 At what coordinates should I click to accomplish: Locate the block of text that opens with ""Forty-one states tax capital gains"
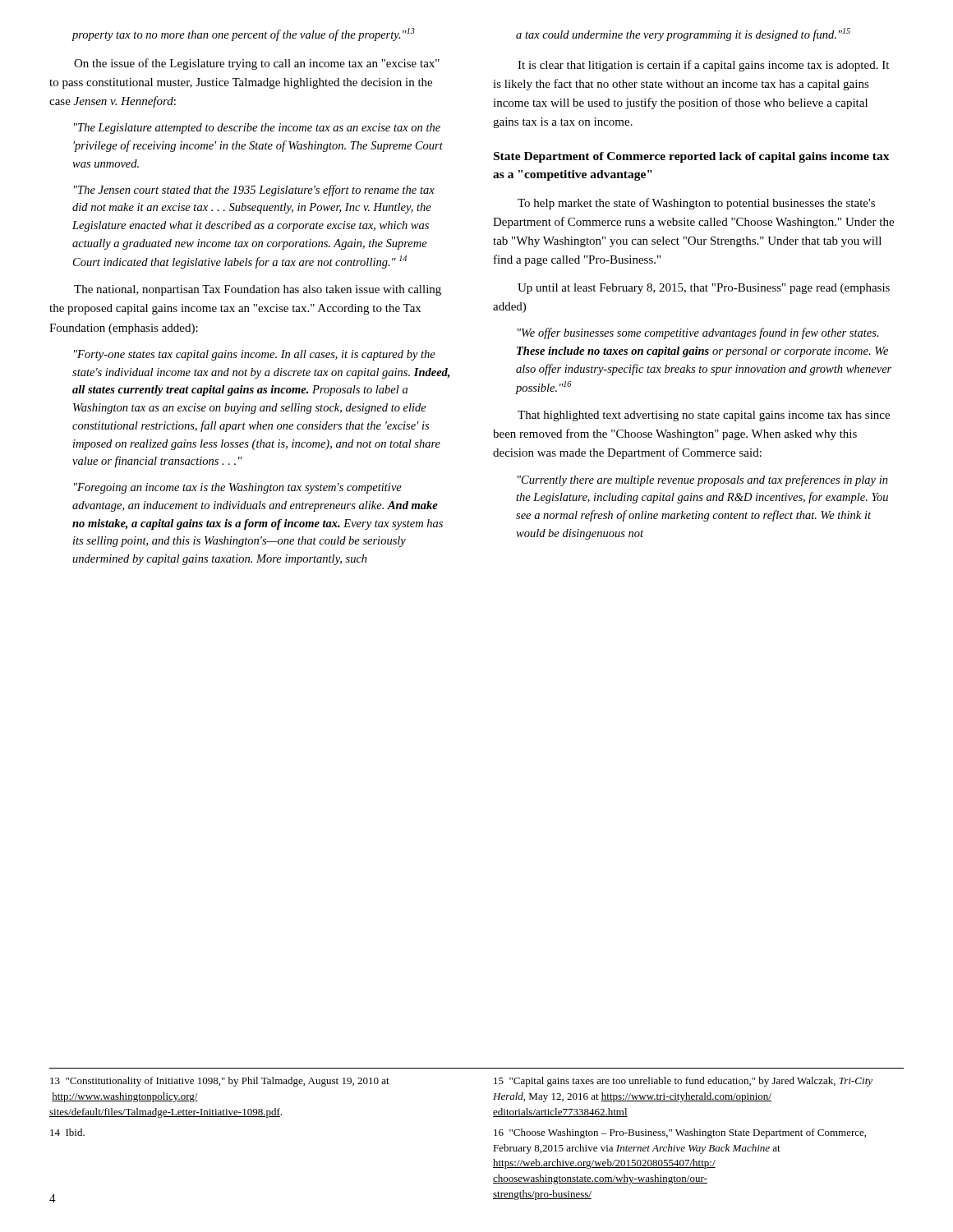click(x=262, y=408)
